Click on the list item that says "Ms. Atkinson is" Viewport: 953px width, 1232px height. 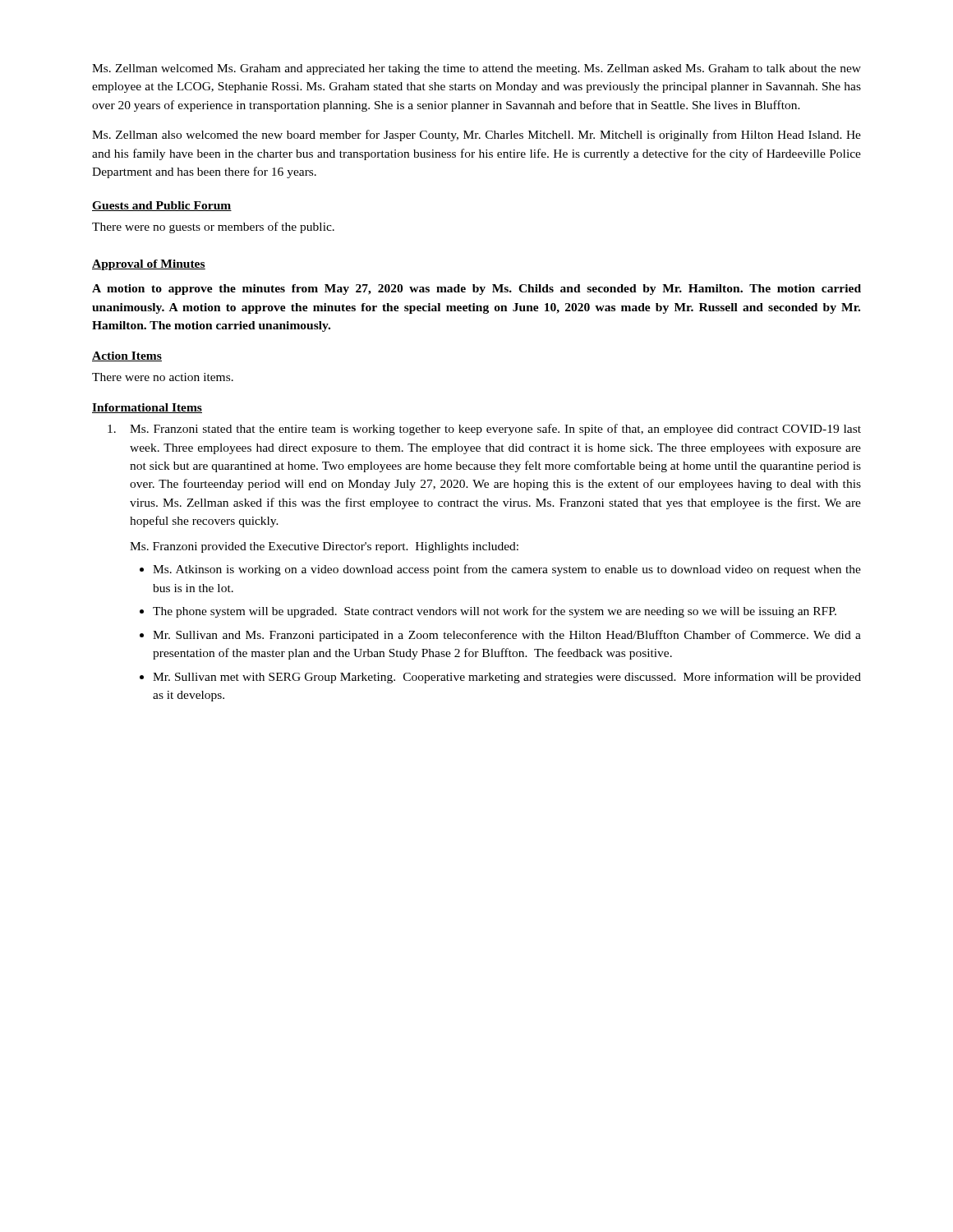507,578
